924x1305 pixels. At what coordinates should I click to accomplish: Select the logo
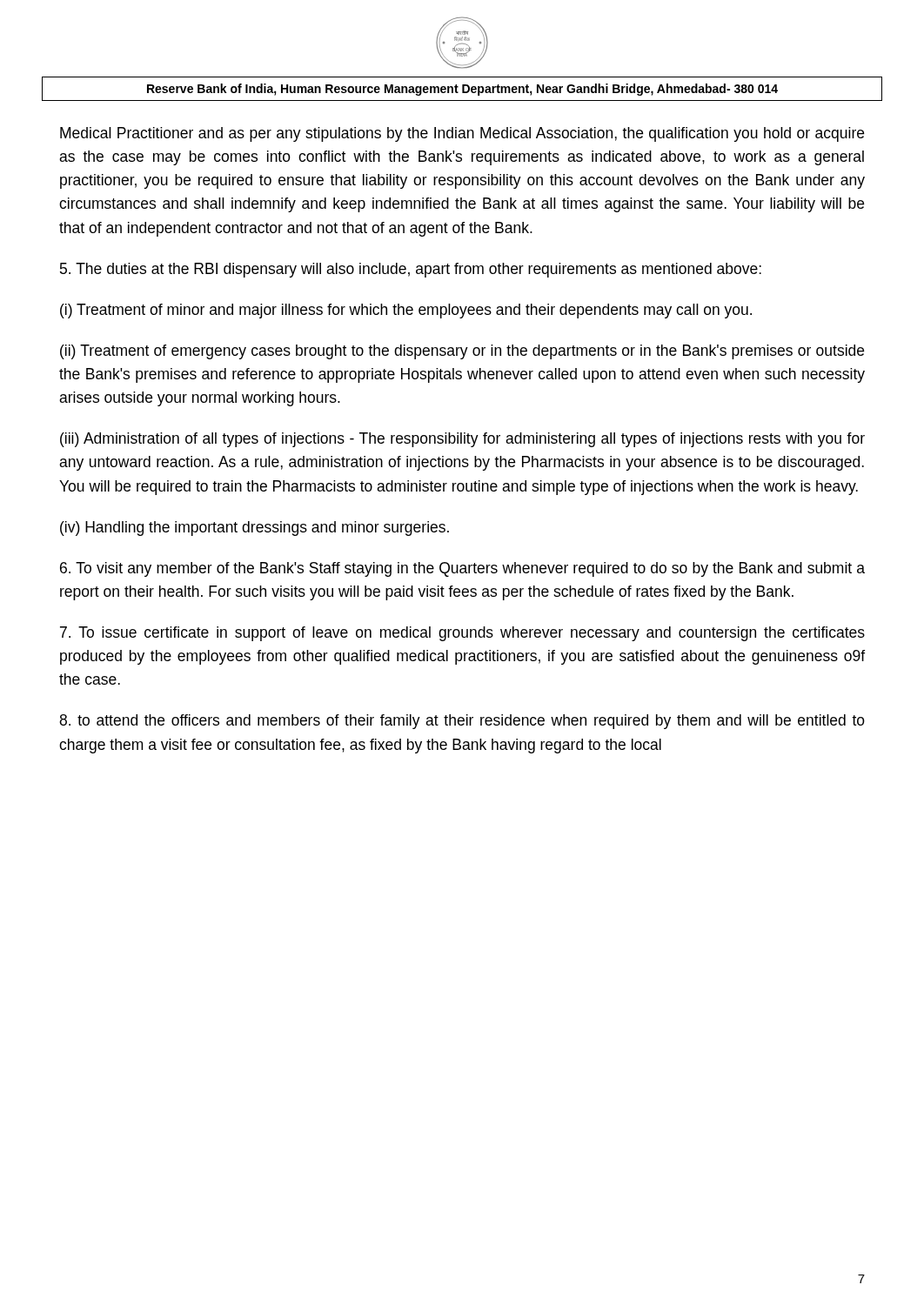tap(462, 43)
